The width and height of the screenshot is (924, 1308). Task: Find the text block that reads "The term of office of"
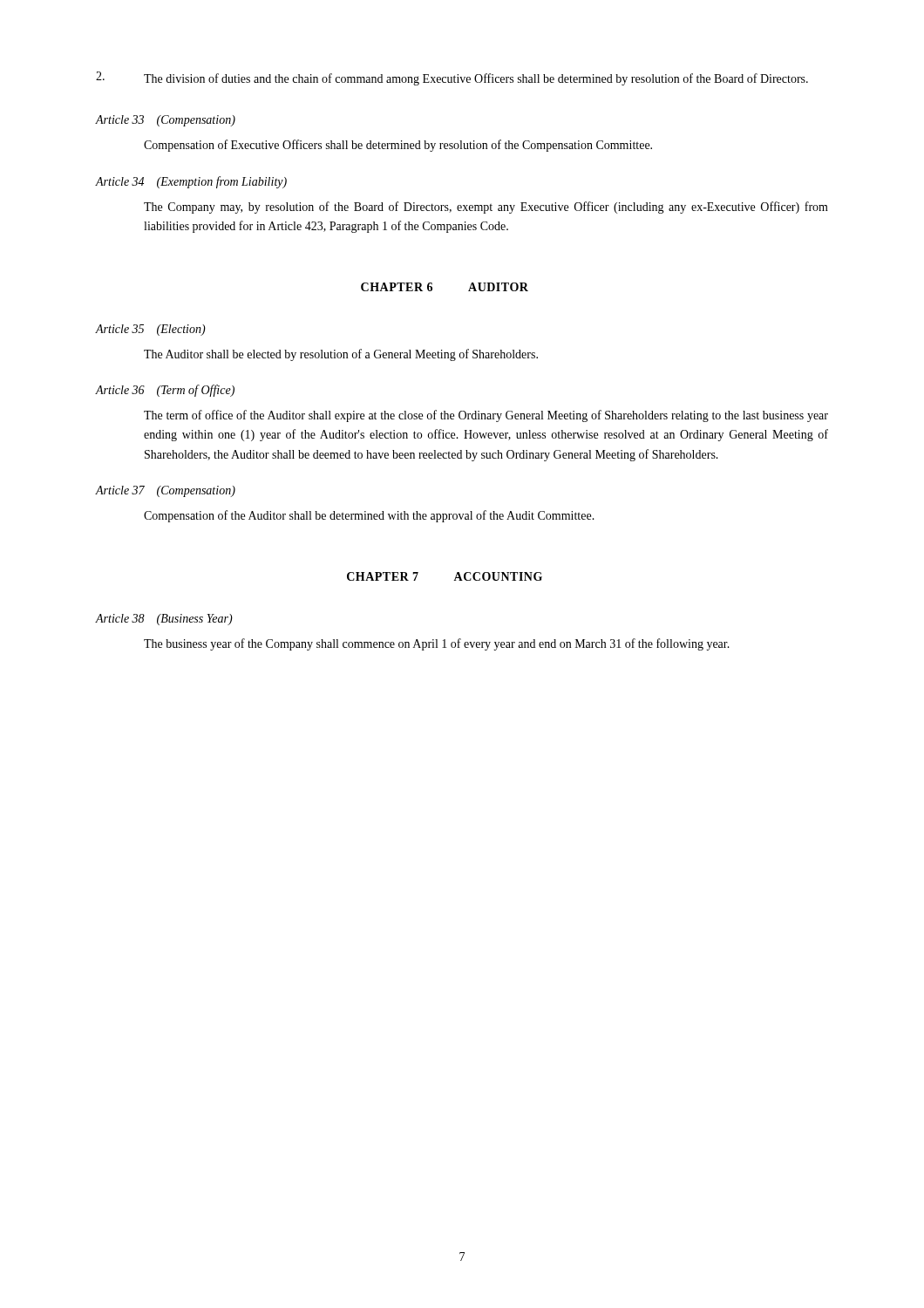point(486,435)
